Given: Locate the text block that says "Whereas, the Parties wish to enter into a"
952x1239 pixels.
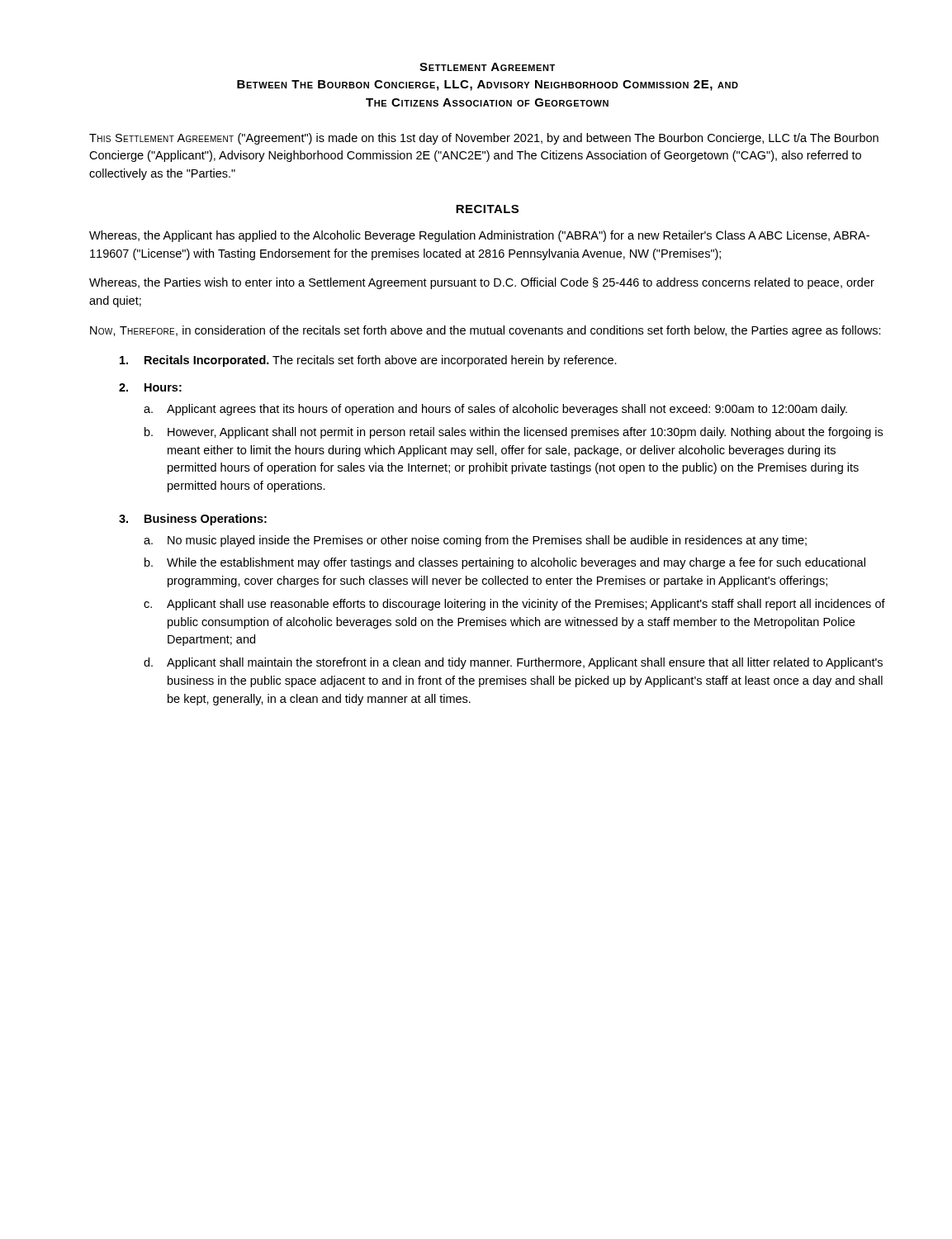Looking at the screenshot, I should 482,292.
